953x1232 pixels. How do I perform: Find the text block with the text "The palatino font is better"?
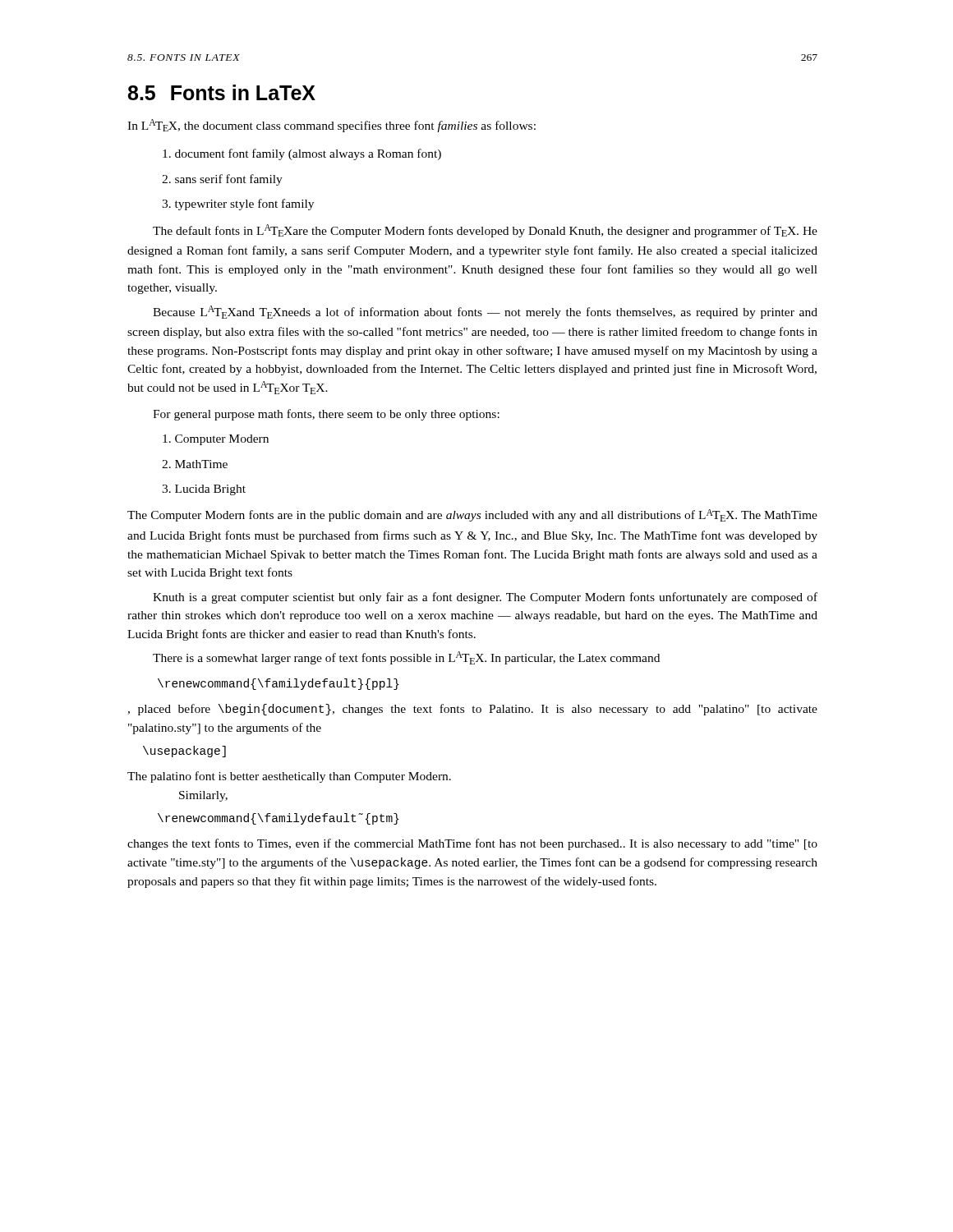[289, 777]
